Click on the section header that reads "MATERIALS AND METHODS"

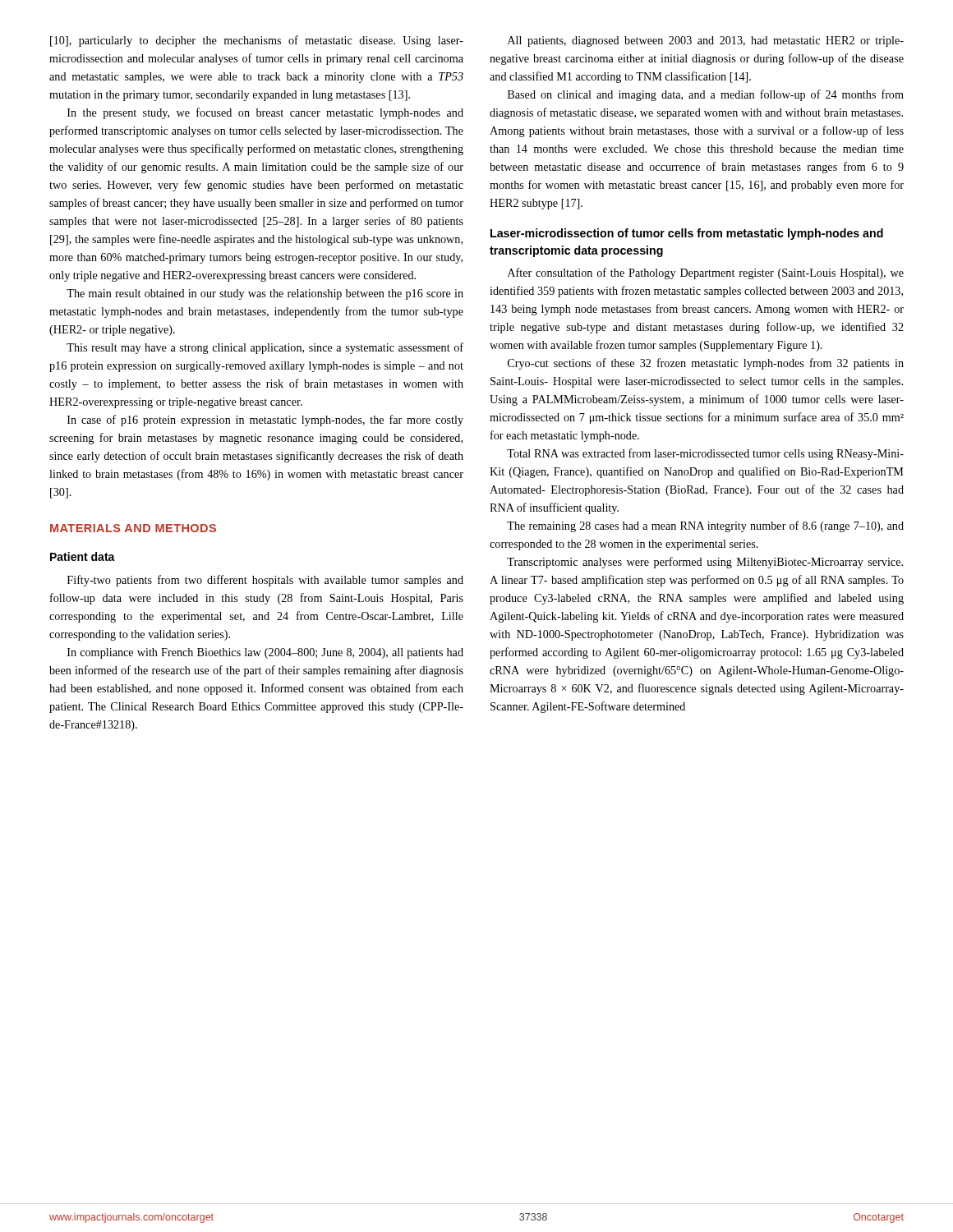[133, 528]
